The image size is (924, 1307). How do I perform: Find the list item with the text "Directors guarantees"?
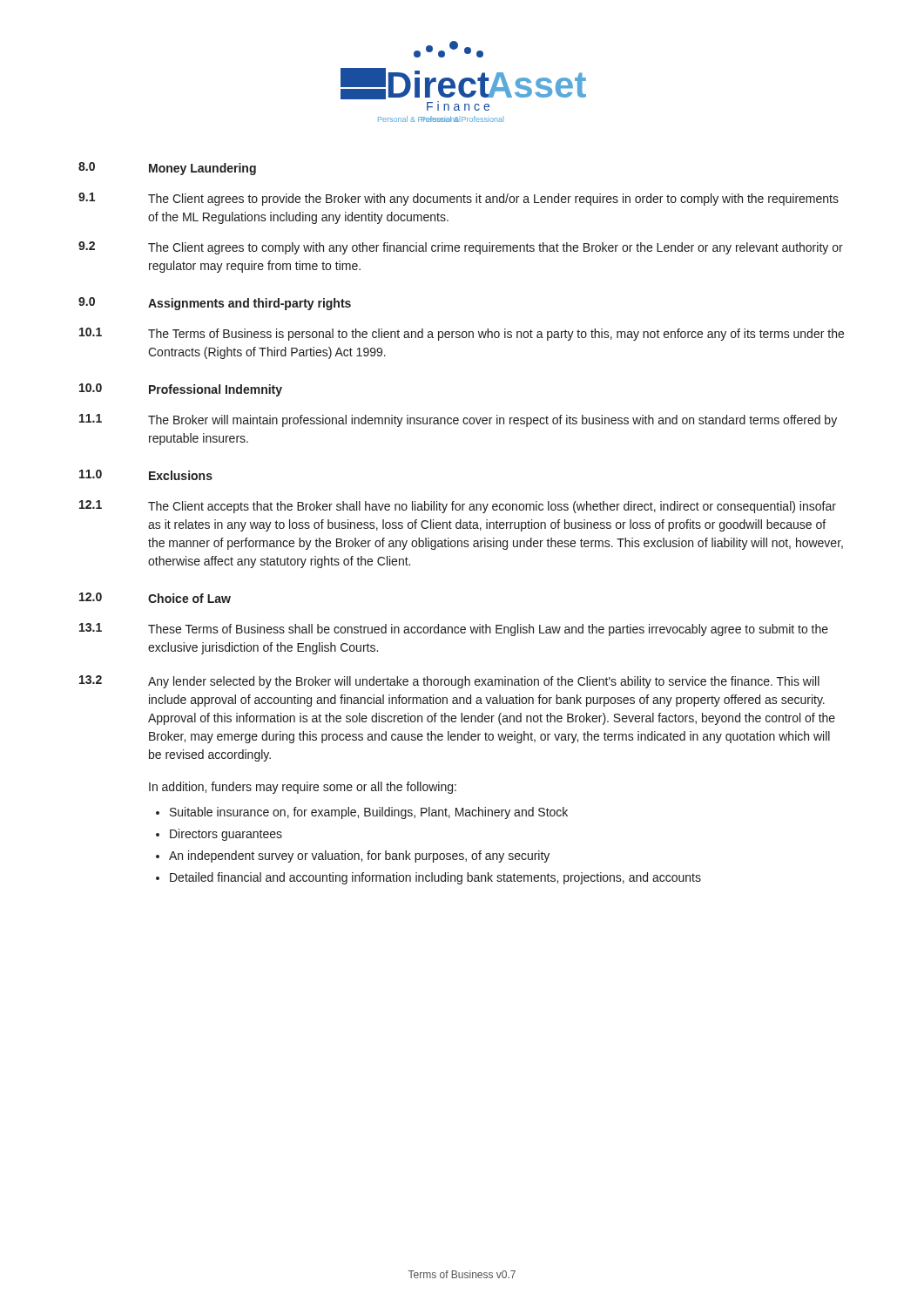[226, 834]
